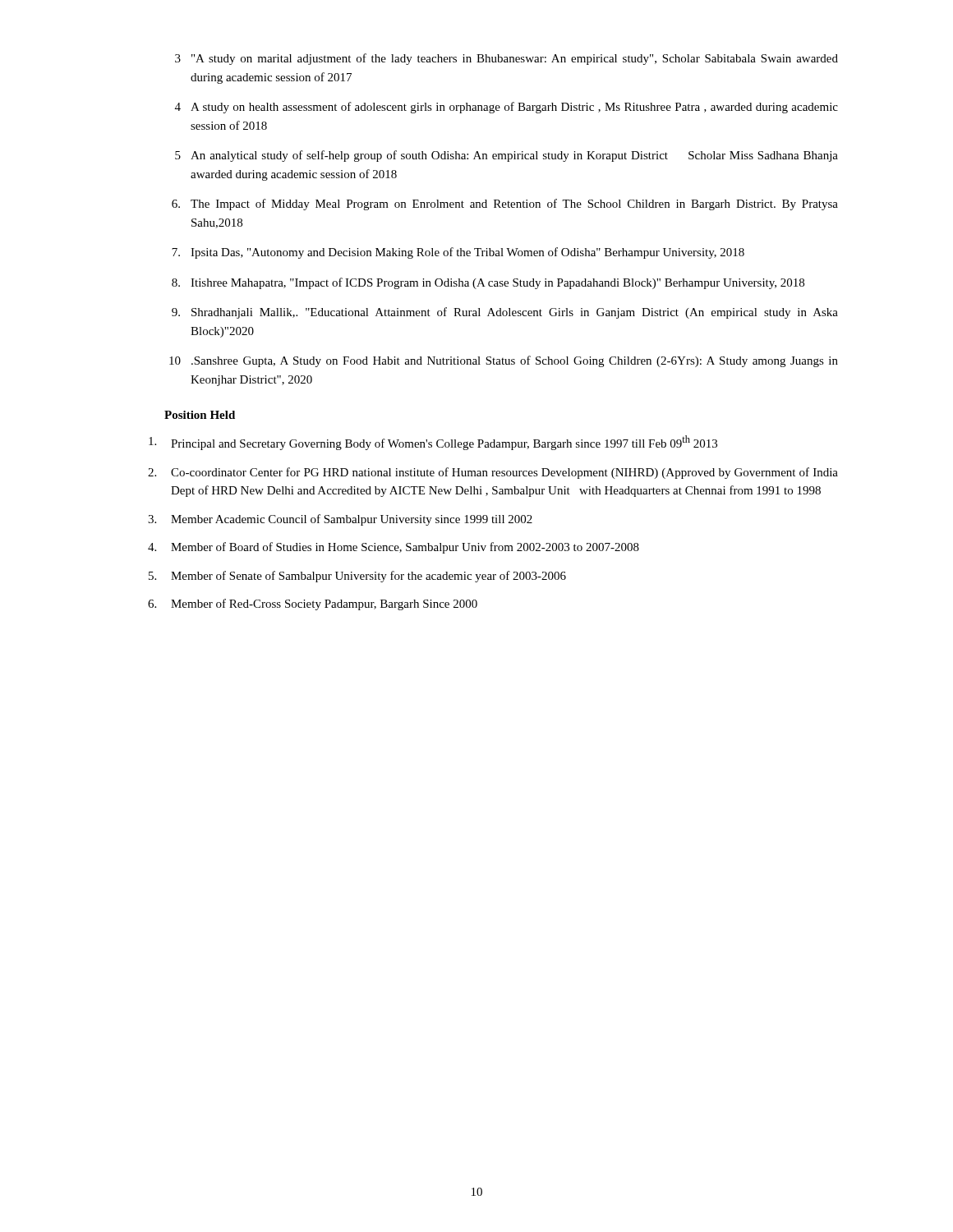Click on the list item containing "5 An analytical study of"
The height and width of the screenshot is (1232, 953).
[493, 165]
